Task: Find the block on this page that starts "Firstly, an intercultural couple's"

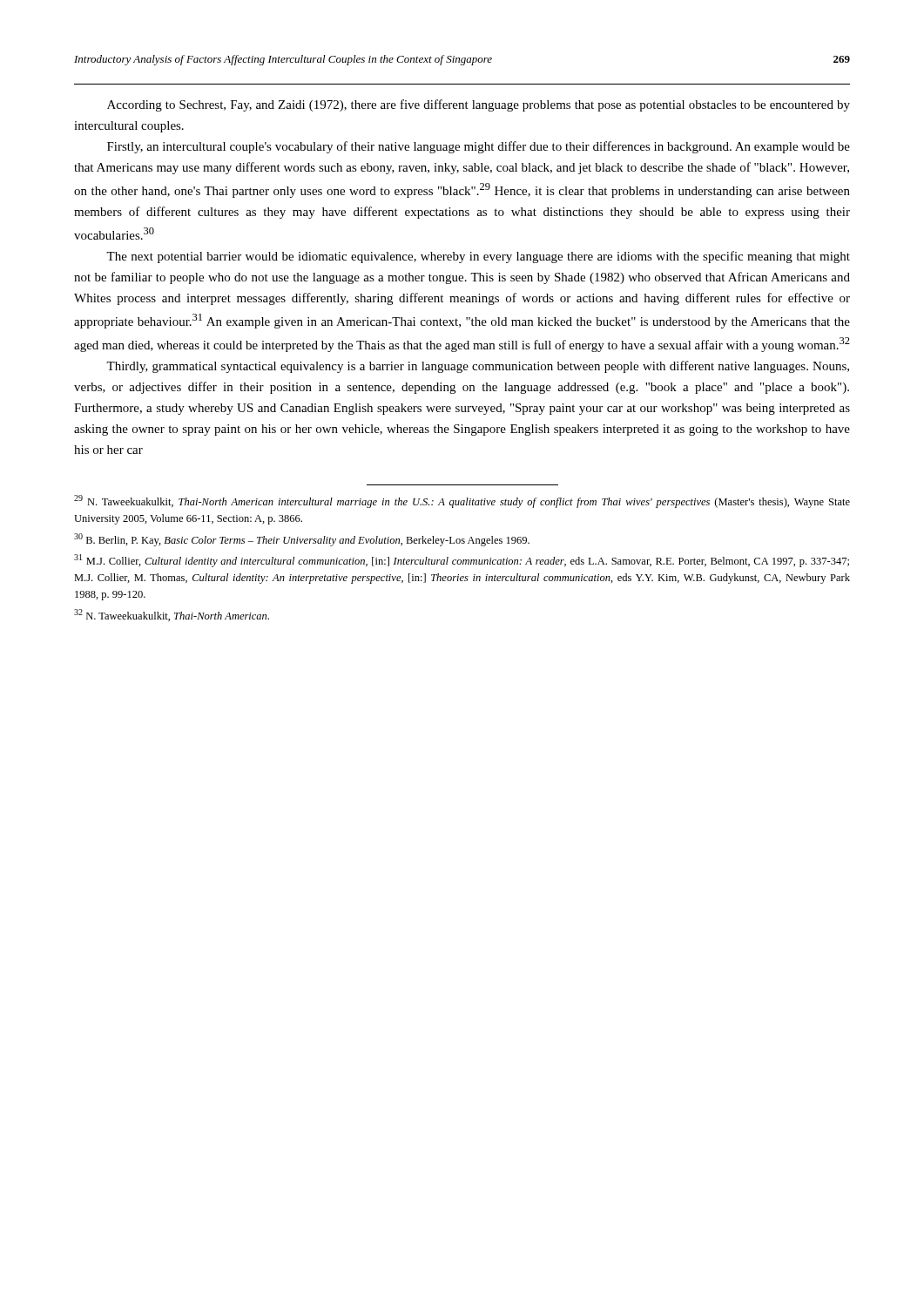Action: click(462, 191)
